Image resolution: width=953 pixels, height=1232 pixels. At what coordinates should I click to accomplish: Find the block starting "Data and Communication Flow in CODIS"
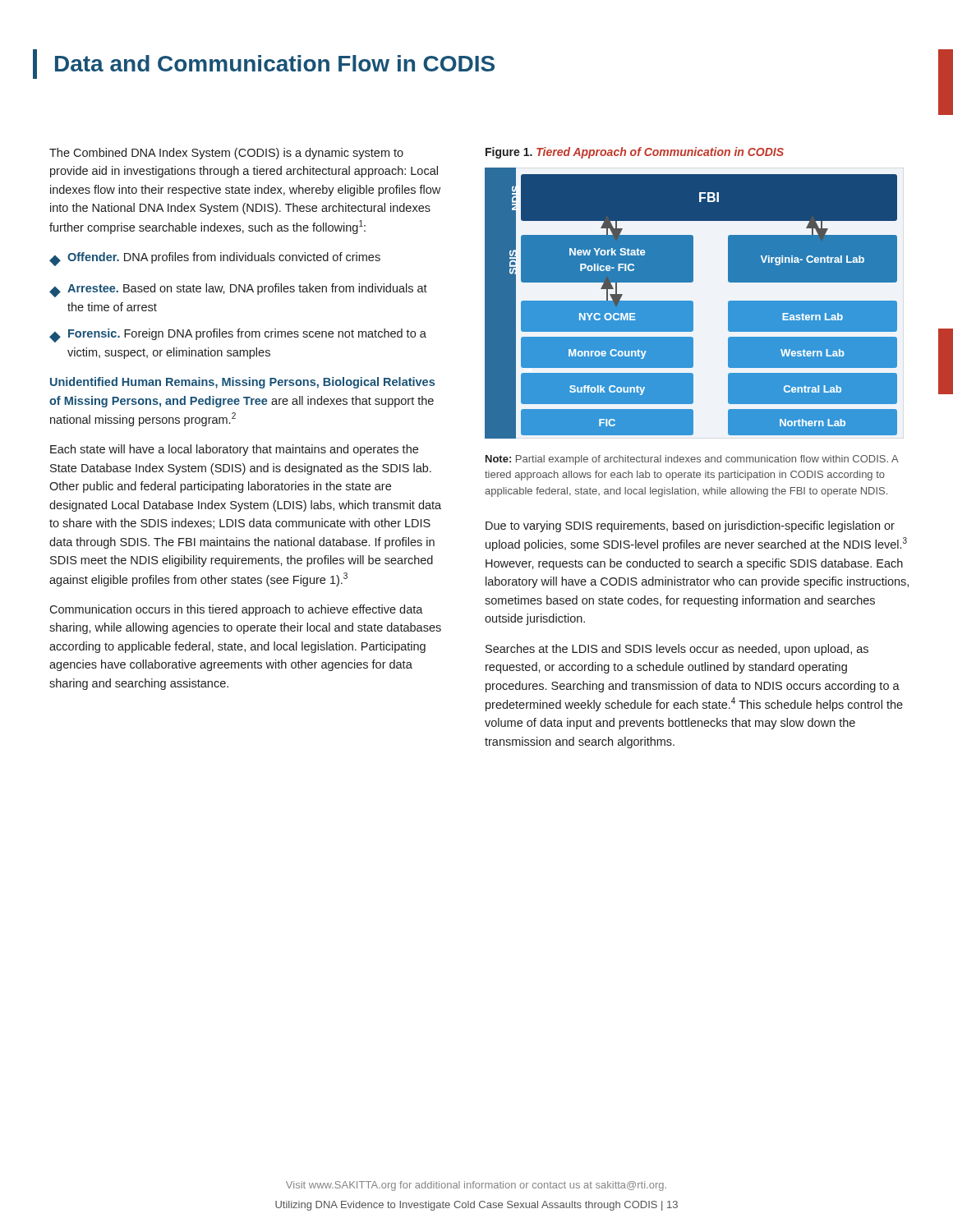pyautogui.click(x=476, y=64)
